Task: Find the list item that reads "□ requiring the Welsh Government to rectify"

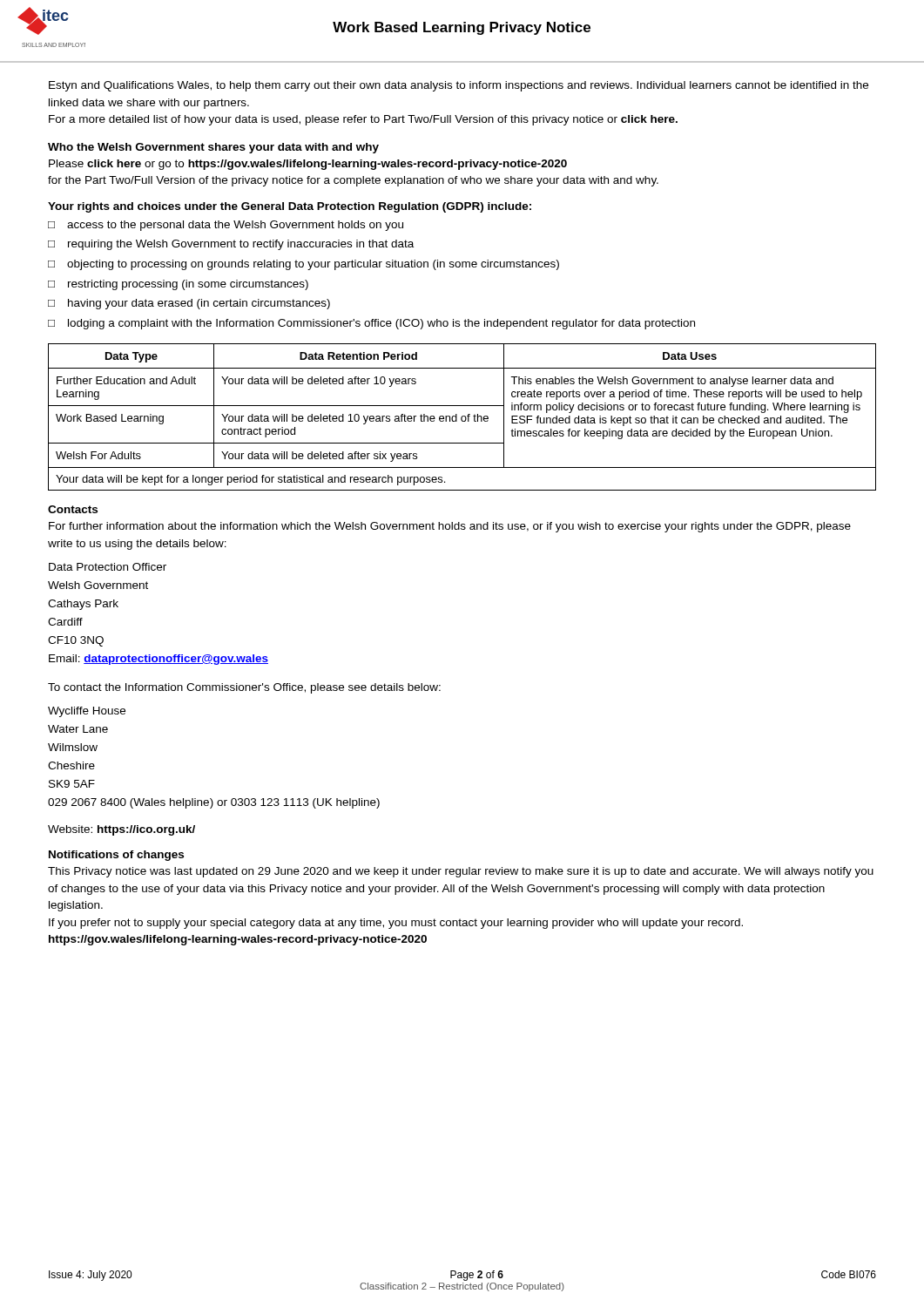Action: point(231,244)
